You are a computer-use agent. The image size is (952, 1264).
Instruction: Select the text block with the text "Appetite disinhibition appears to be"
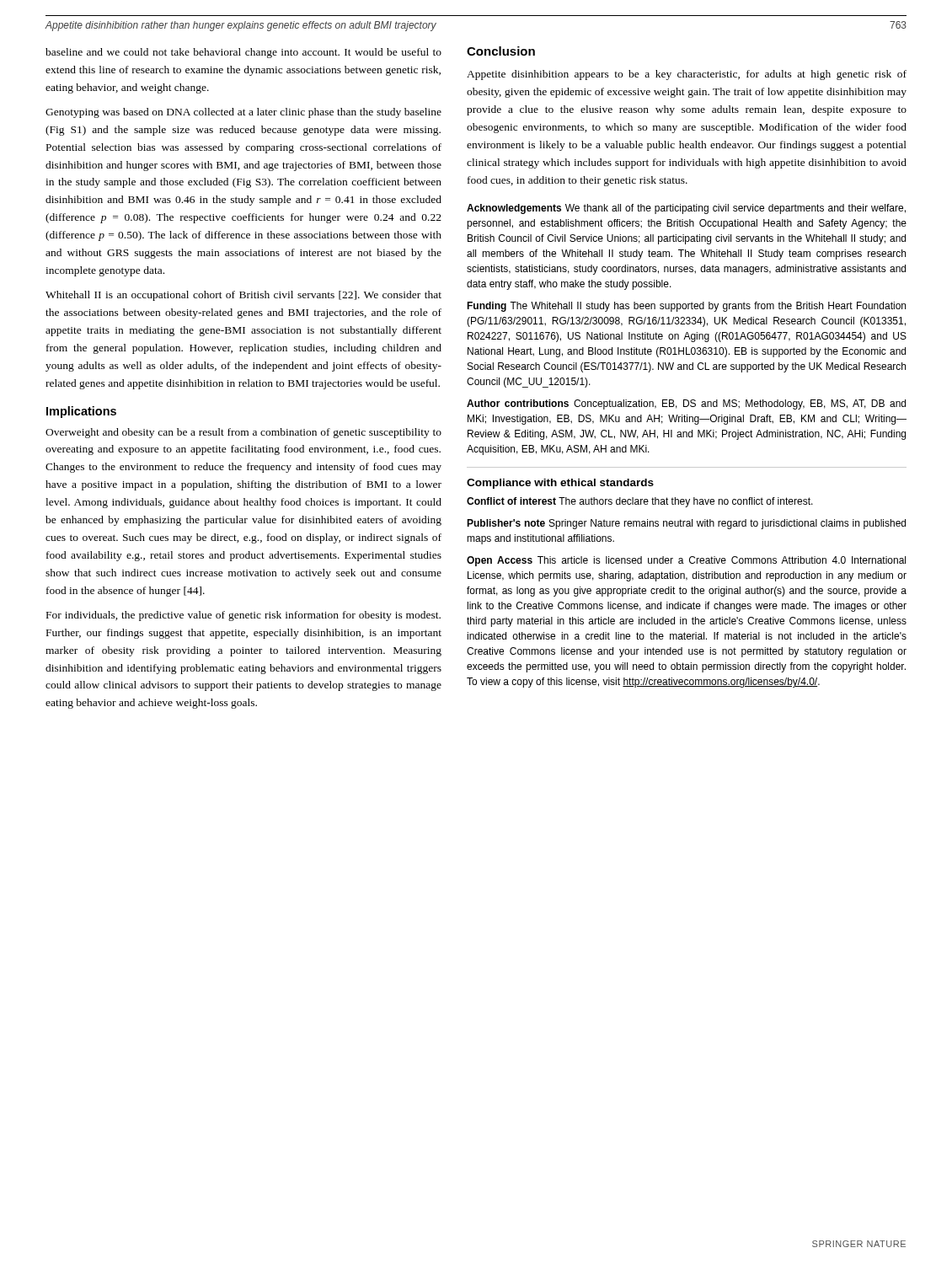(687, 127)
